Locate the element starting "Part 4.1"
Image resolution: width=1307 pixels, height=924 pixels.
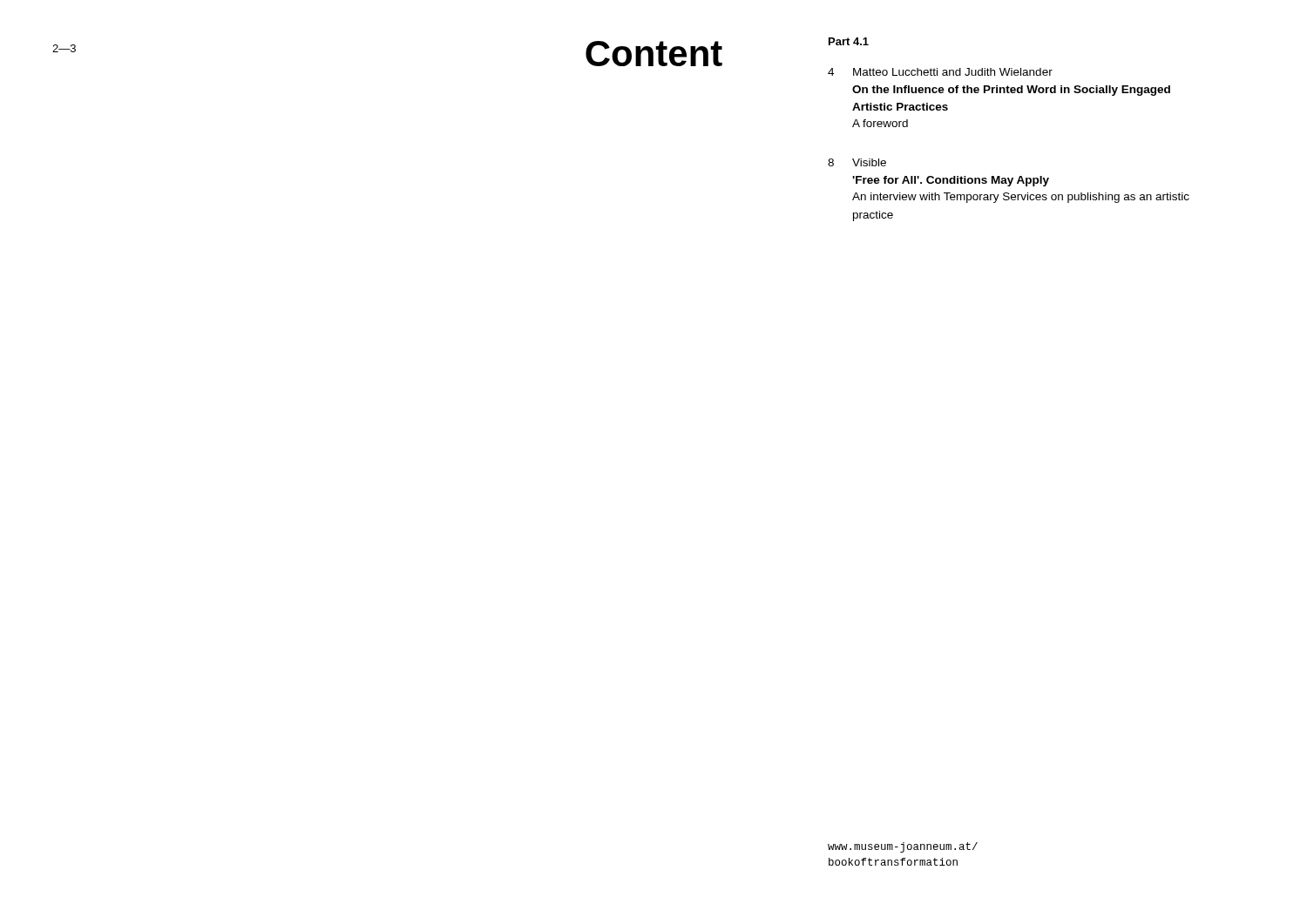click(848, 41)
